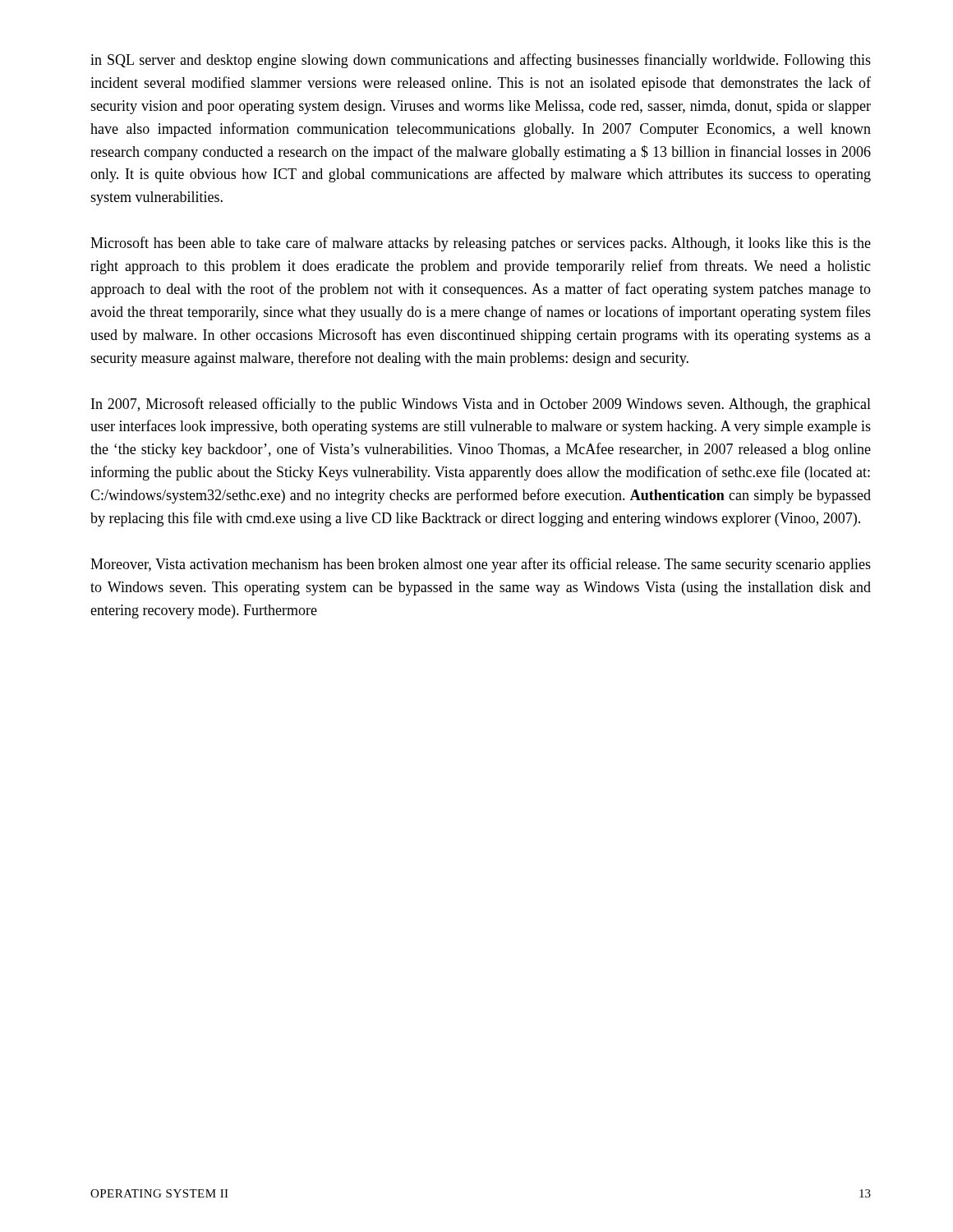953x1232 pixels.
Task: Select the text block starting "In 2007, Microsoft released officially to the"
Action: point(481,462)
